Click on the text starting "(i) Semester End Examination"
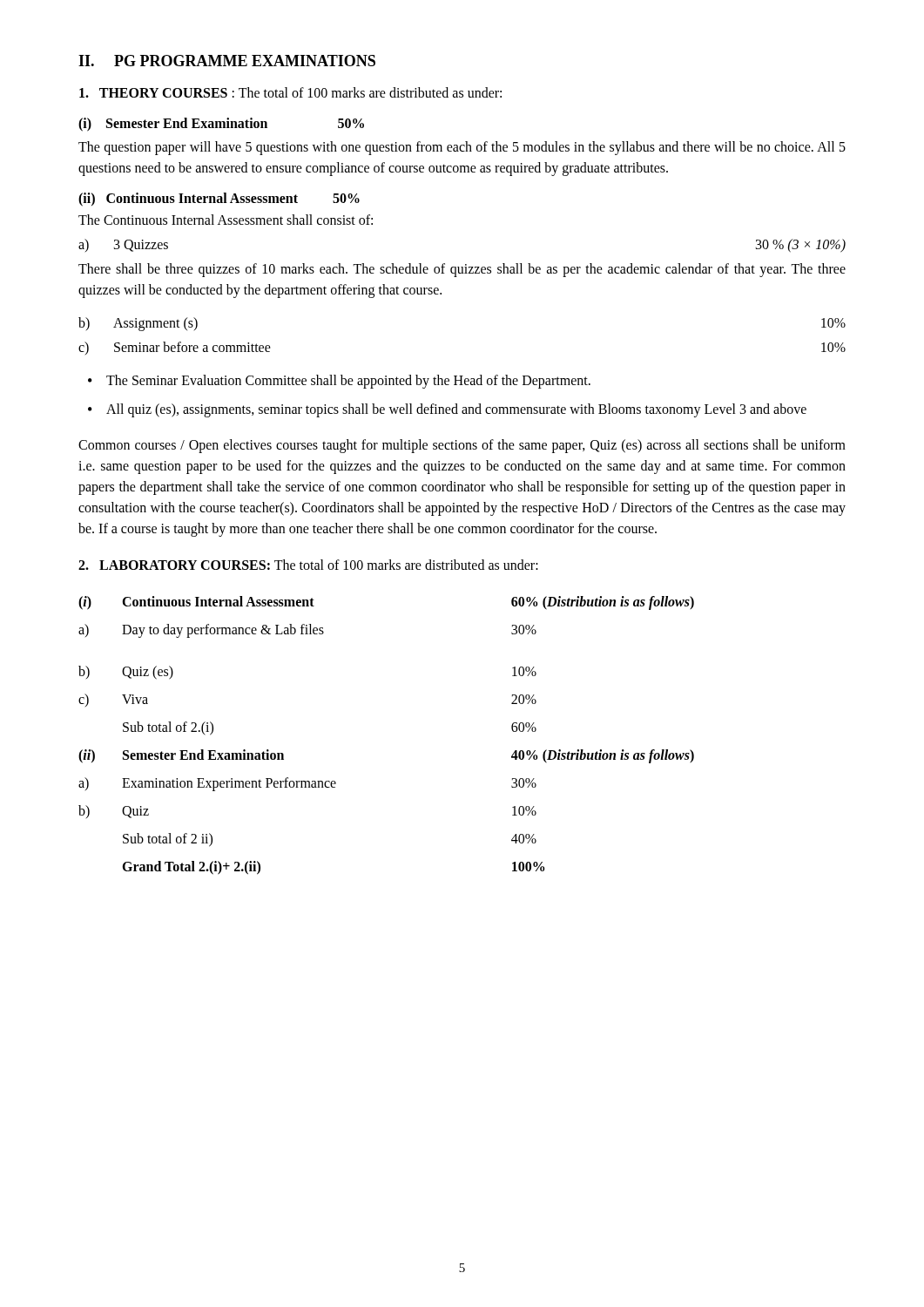 coord(222,124)
